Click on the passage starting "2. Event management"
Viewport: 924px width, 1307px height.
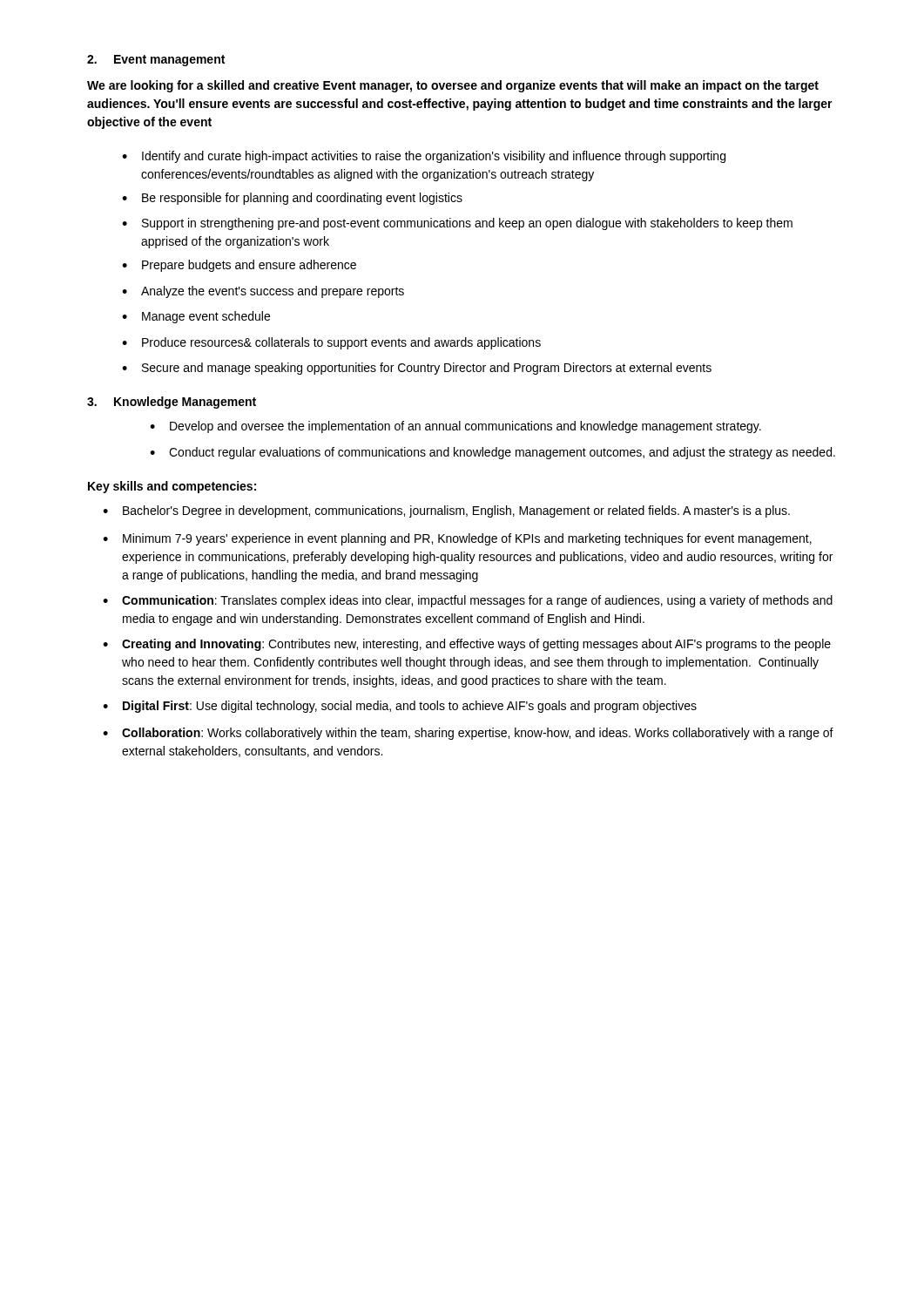pos(156,59)
